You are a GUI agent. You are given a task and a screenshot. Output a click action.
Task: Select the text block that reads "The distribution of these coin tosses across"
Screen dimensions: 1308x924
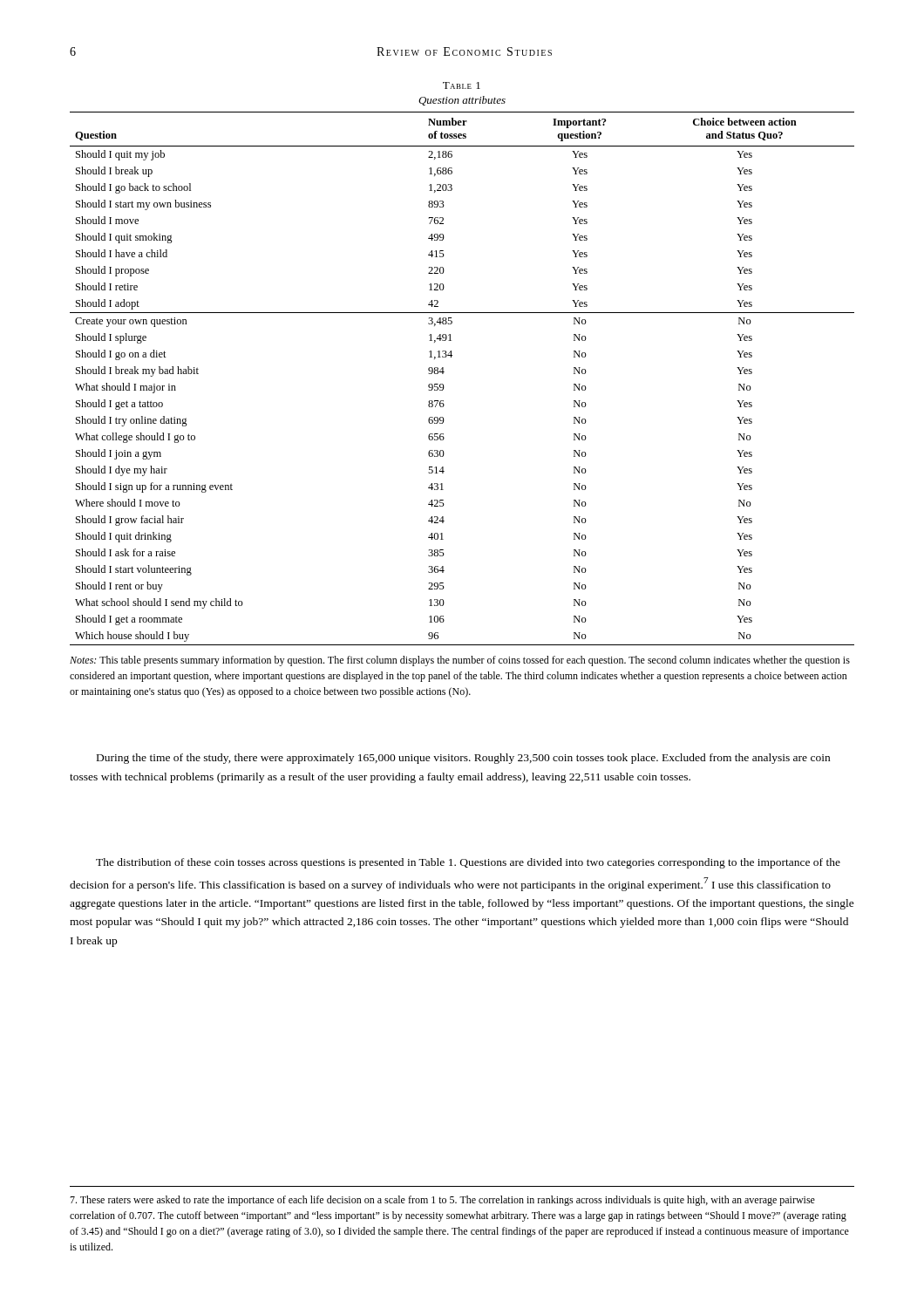tap(462, 901)
